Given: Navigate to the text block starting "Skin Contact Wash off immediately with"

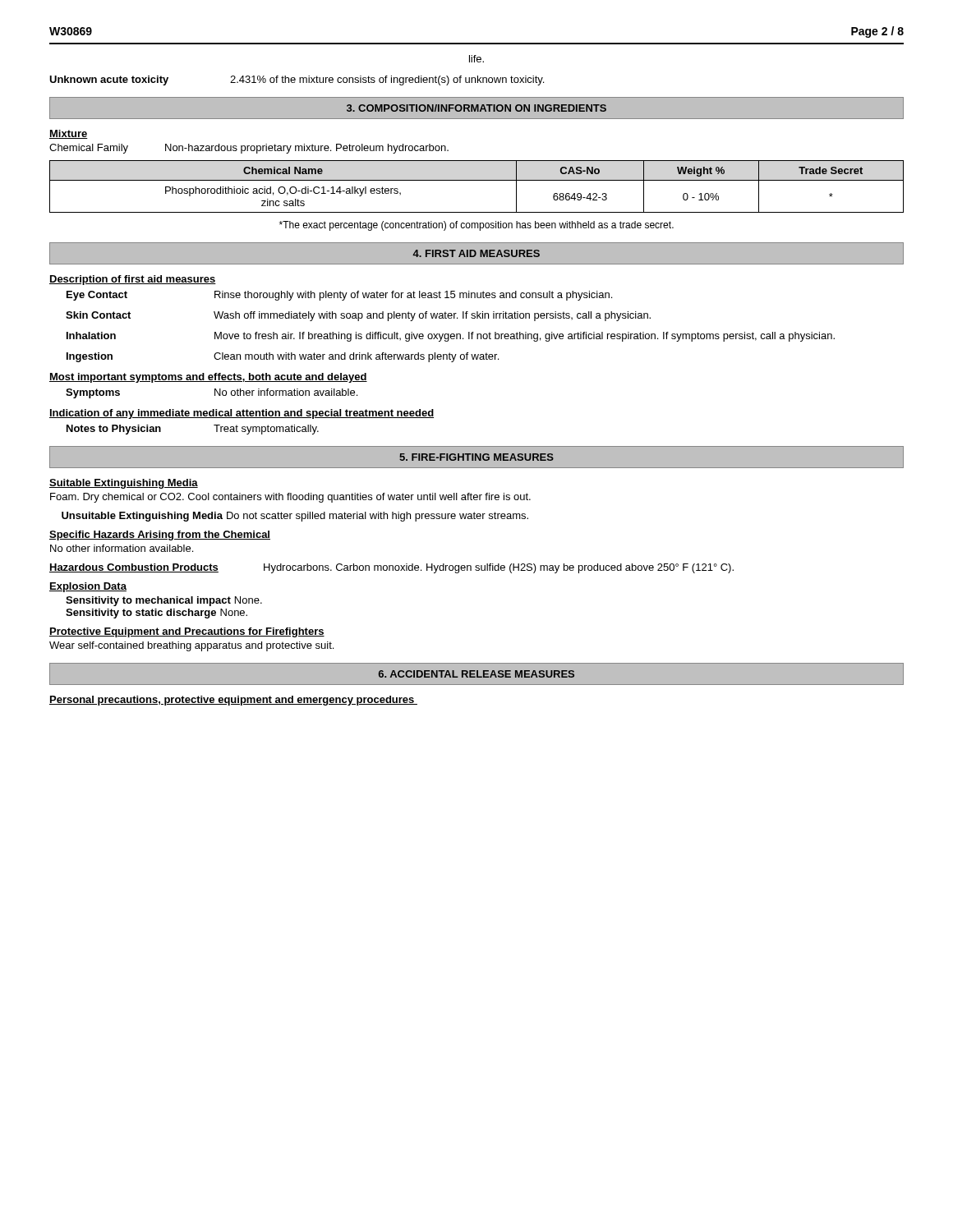Looking at the screenshot, I should (476, 315).
